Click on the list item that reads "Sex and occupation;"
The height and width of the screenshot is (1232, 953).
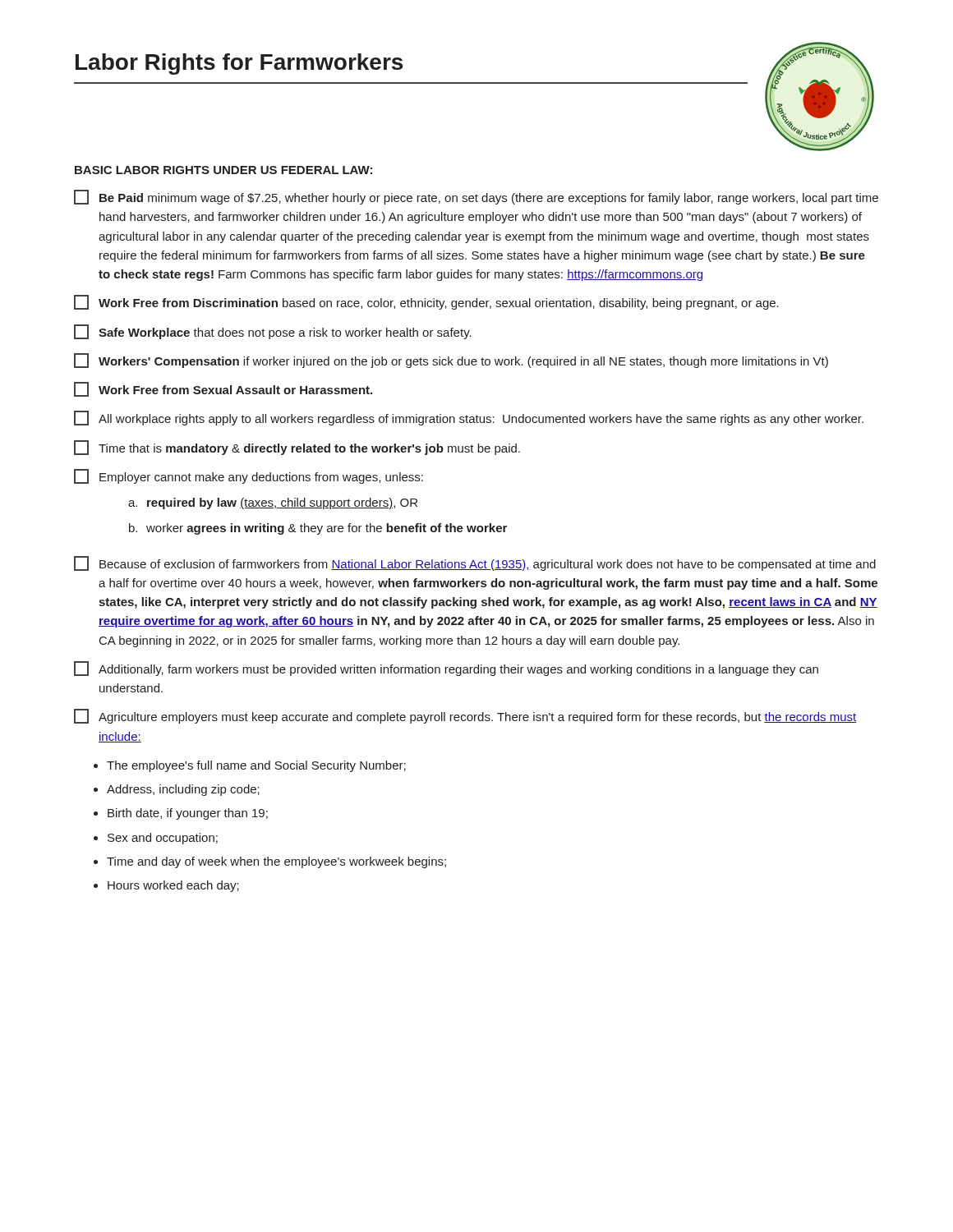(x=163, y=837)
